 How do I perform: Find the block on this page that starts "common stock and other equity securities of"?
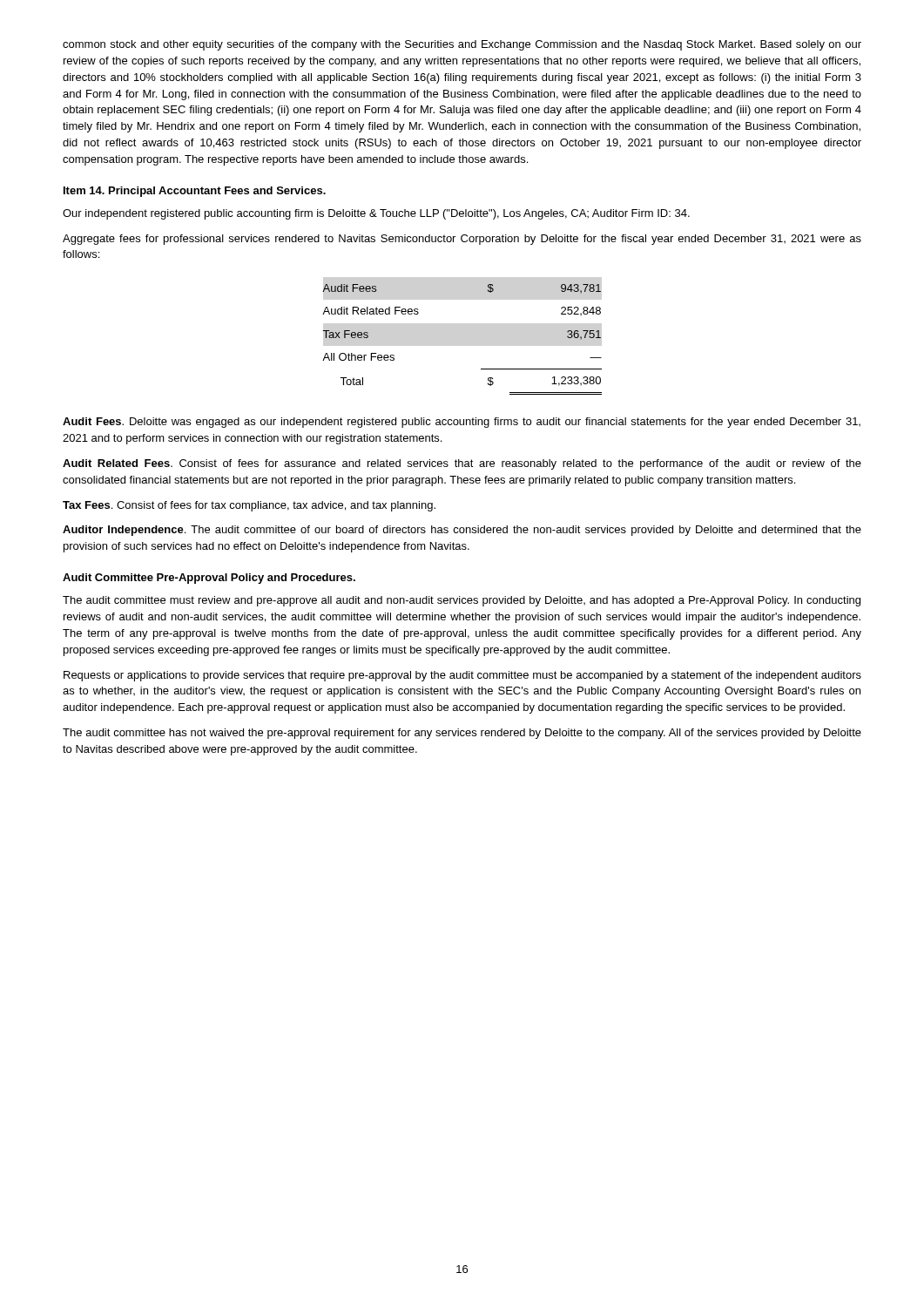click(x=462, y=102)
